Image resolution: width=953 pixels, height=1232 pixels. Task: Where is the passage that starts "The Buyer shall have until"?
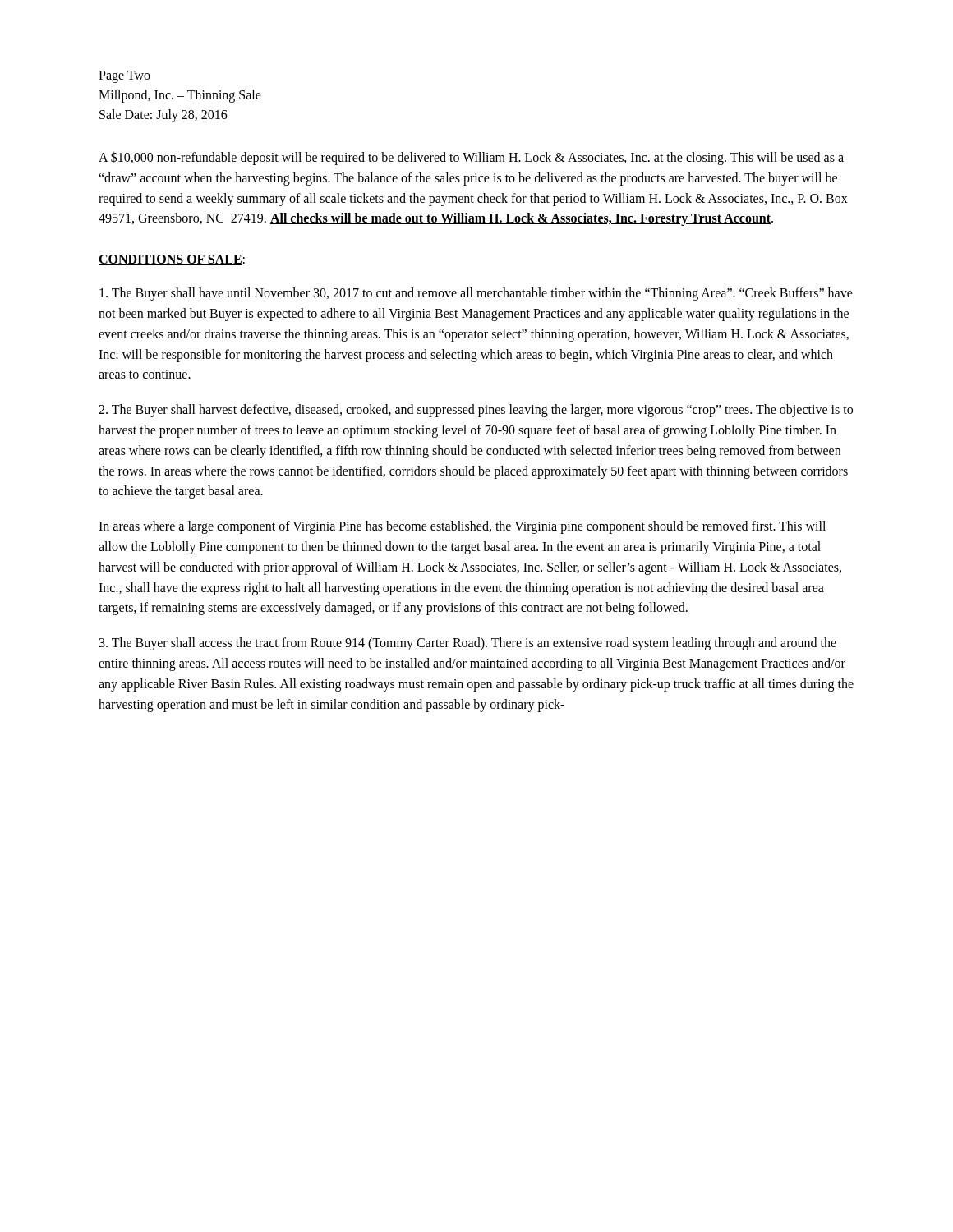pos(476,334)
